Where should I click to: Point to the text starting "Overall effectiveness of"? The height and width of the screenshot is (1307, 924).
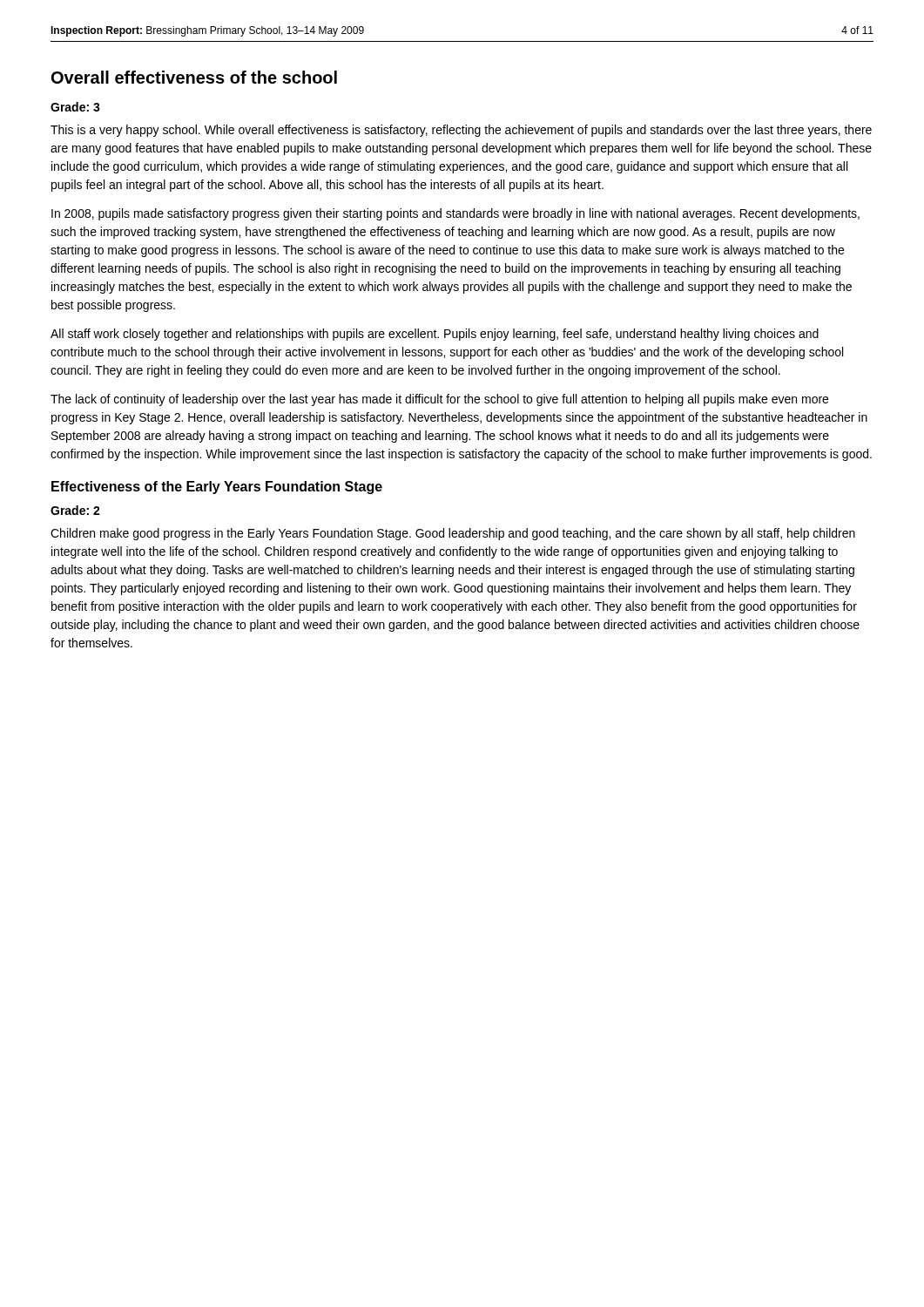194,78
